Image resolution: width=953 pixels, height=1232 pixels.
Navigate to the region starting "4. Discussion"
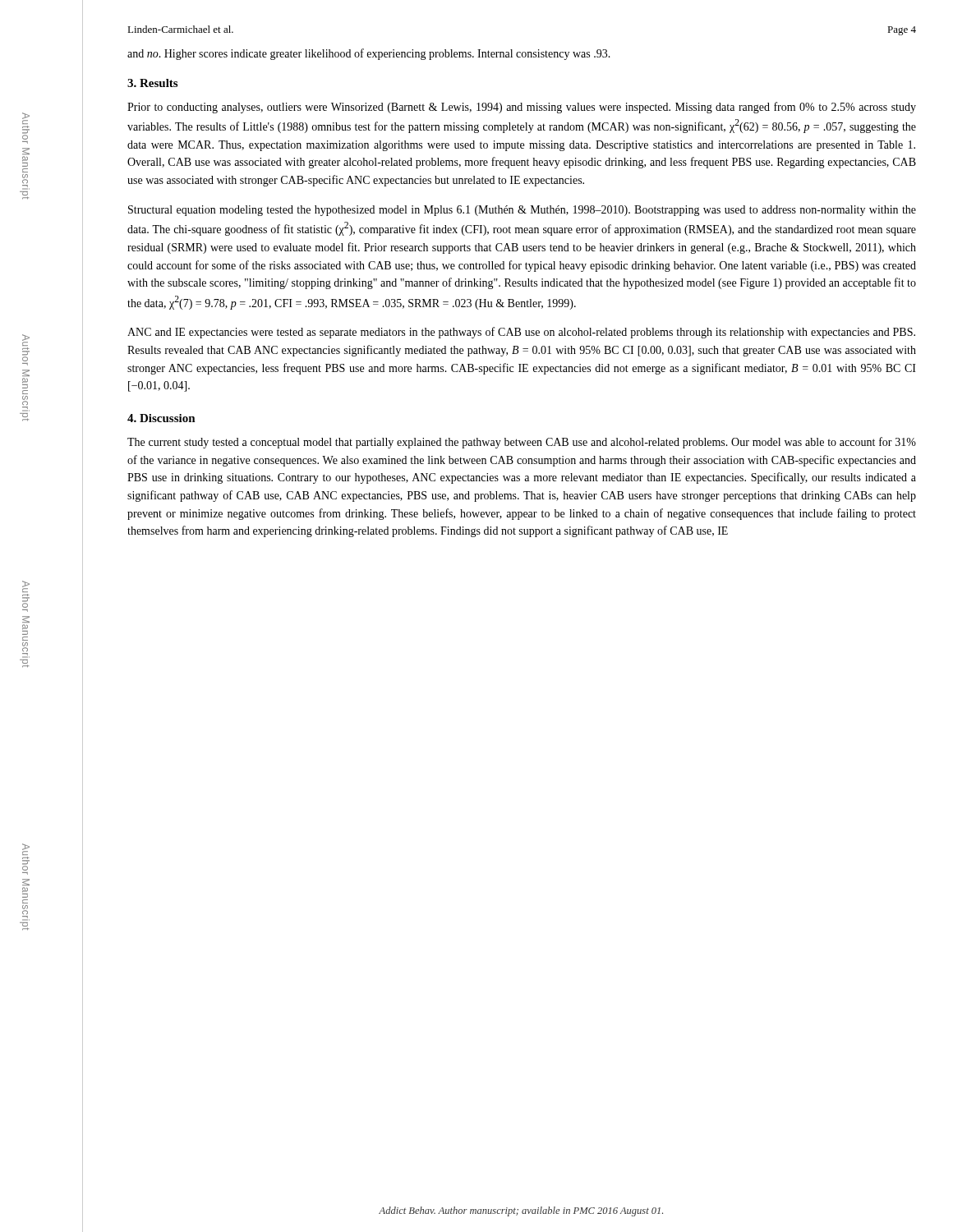click(161, 418)
